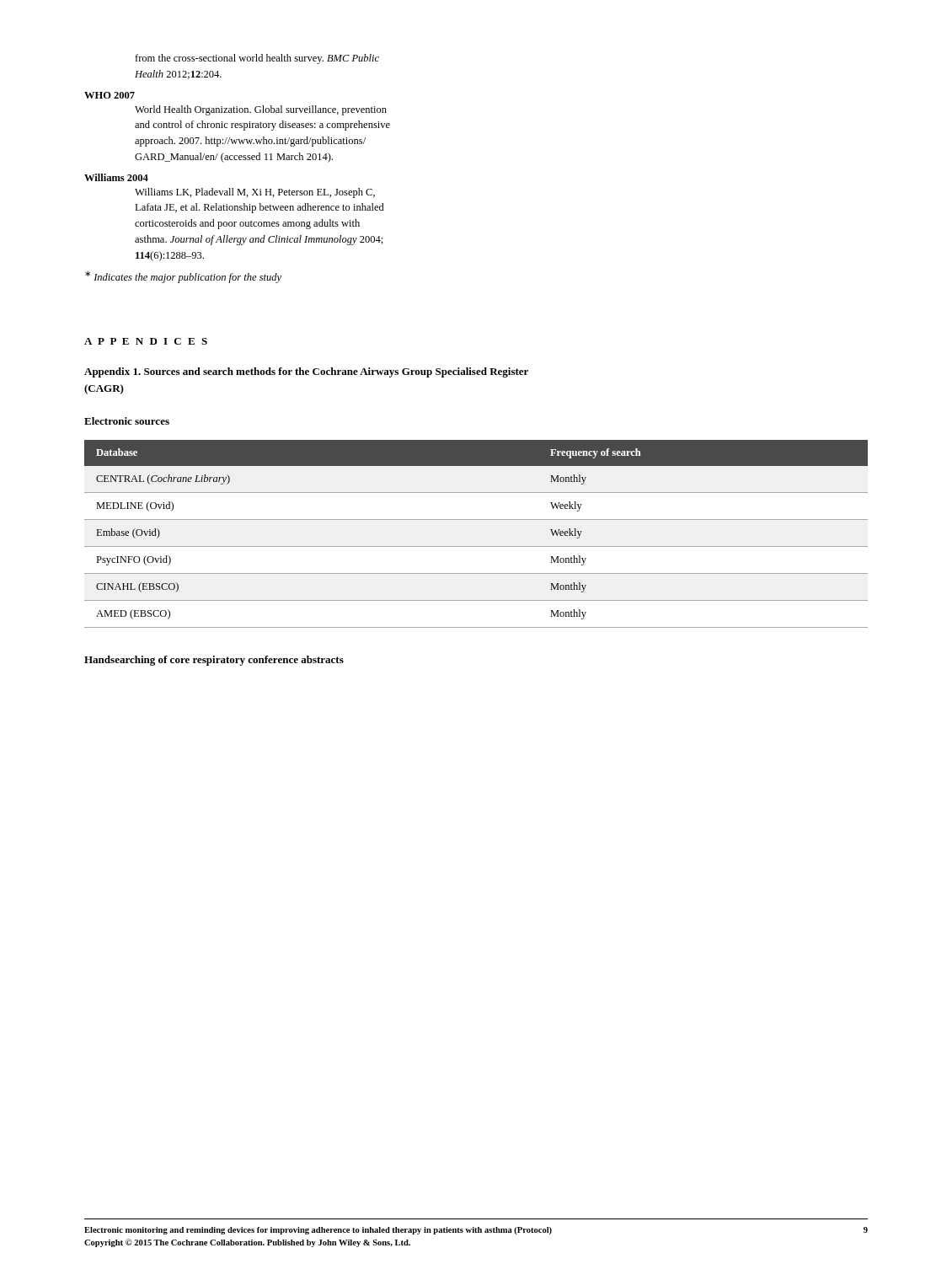952x1264 pixels.
Task: Locate the block of text that opens with "from the cross-sectional world health survey. BMC Public"
Action: point(257,66)
